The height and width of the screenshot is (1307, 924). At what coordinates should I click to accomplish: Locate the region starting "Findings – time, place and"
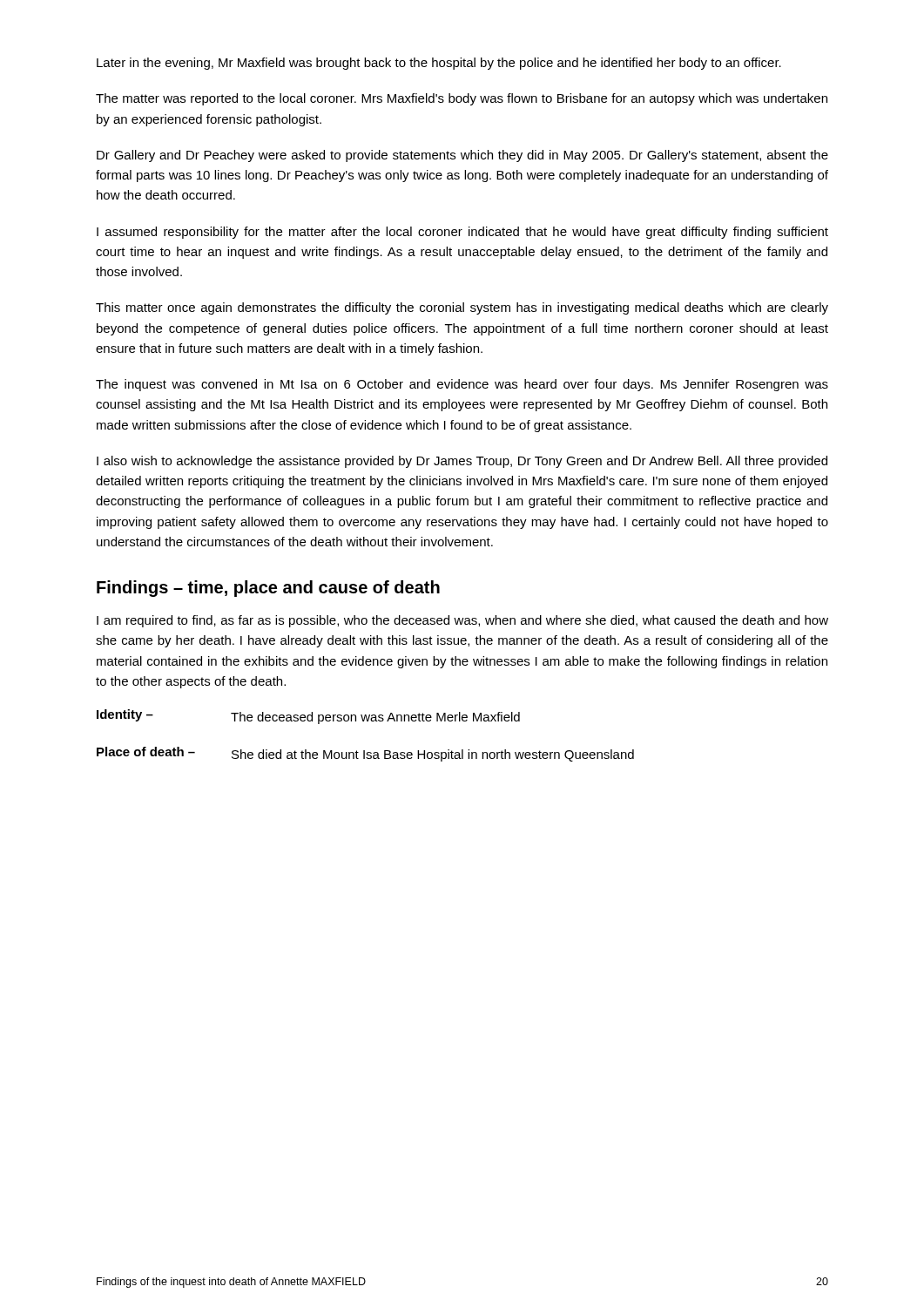[268, 587]
